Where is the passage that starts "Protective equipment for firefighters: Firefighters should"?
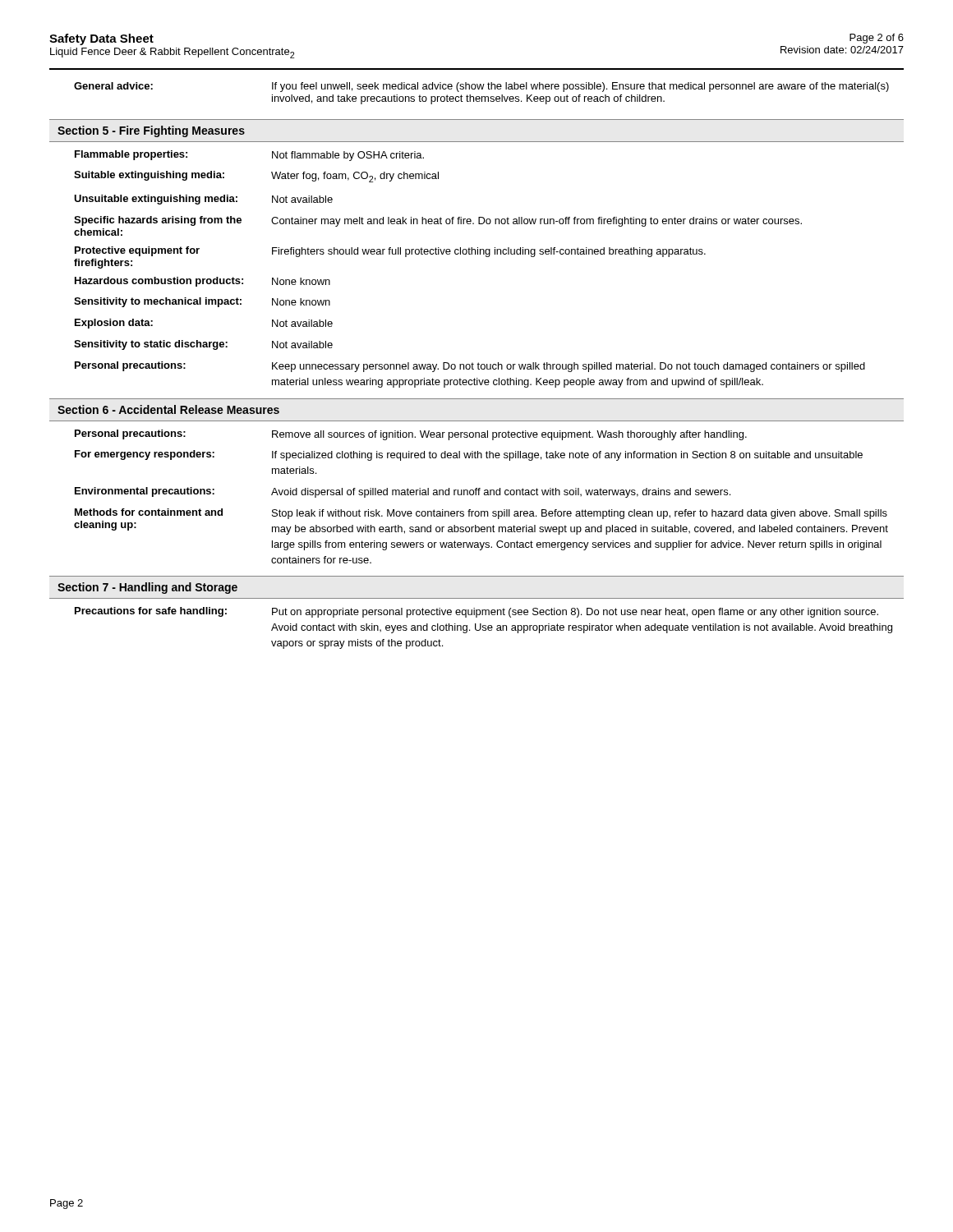953x1232 pixels. (489, 256)
